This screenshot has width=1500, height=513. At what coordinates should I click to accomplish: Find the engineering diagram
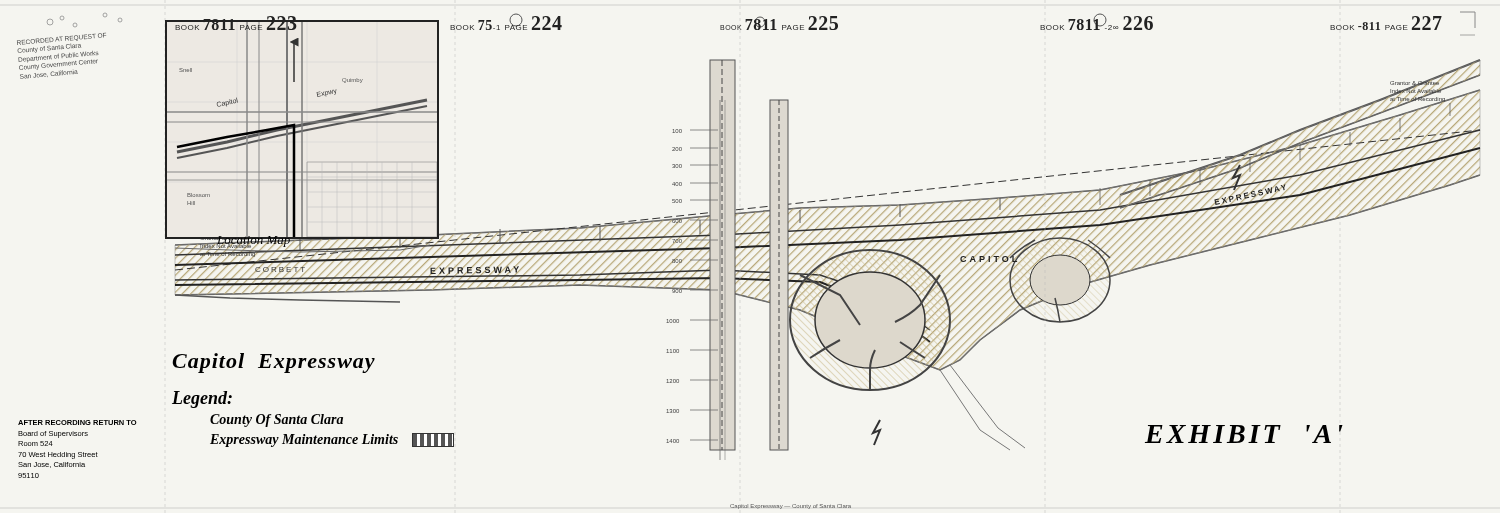tap(750, 256)
